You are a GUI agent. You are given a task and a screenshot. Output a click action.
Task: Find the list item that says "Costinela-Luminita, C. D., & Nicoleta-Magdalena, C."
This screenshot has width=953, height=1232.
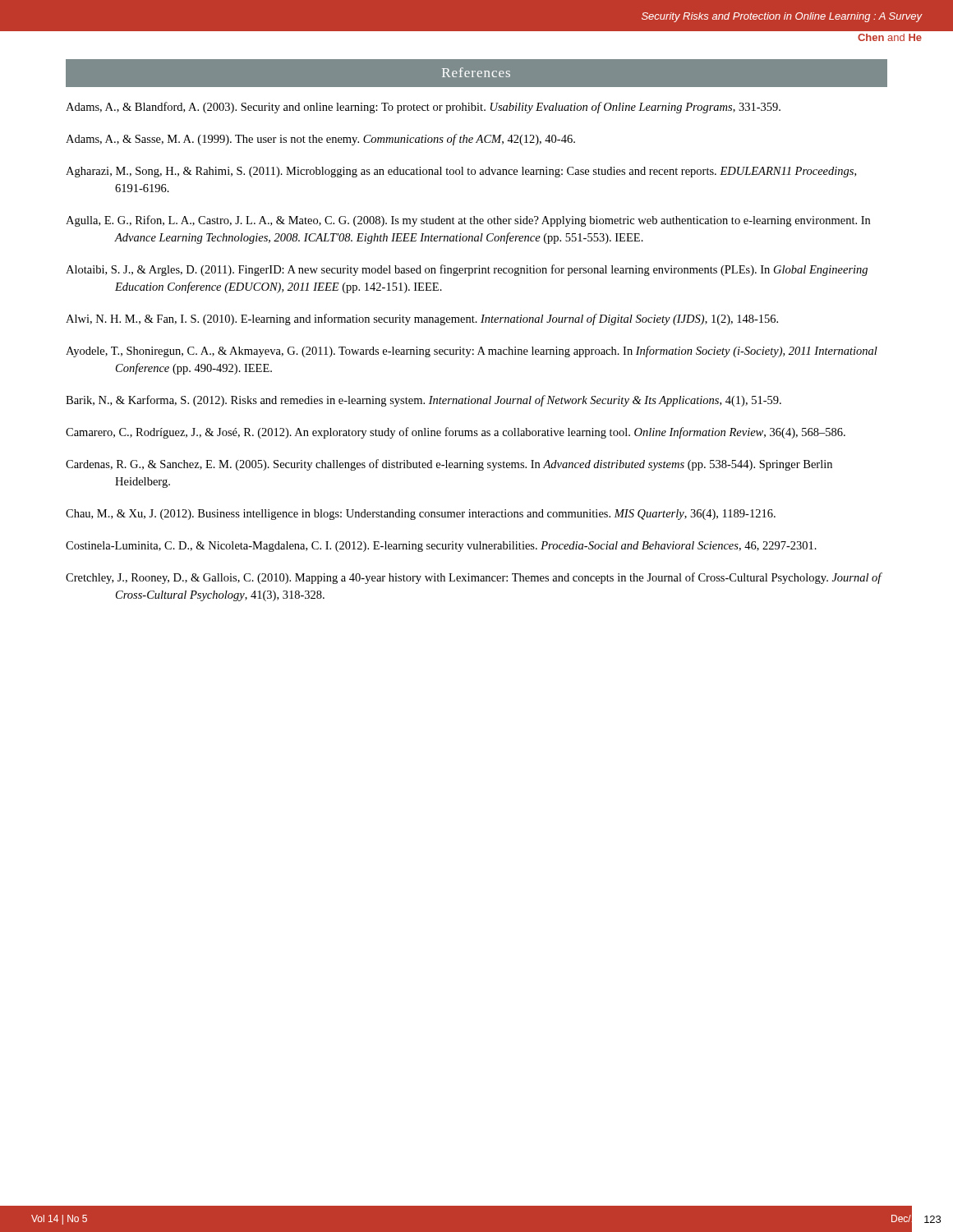(x=441, y=546)
